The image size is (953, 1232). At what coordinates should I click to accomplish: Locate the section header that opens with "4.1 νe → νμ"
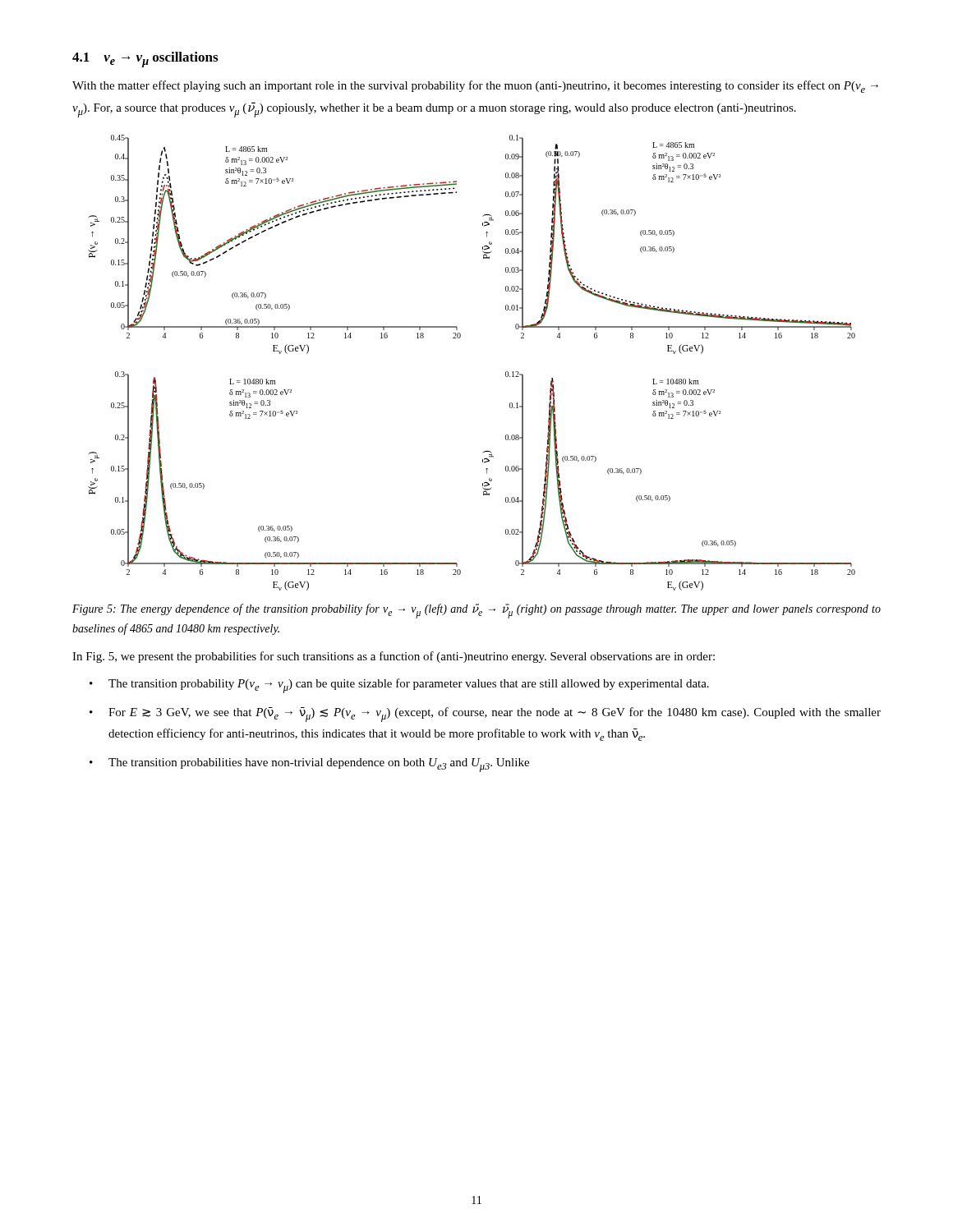[145, 58]
